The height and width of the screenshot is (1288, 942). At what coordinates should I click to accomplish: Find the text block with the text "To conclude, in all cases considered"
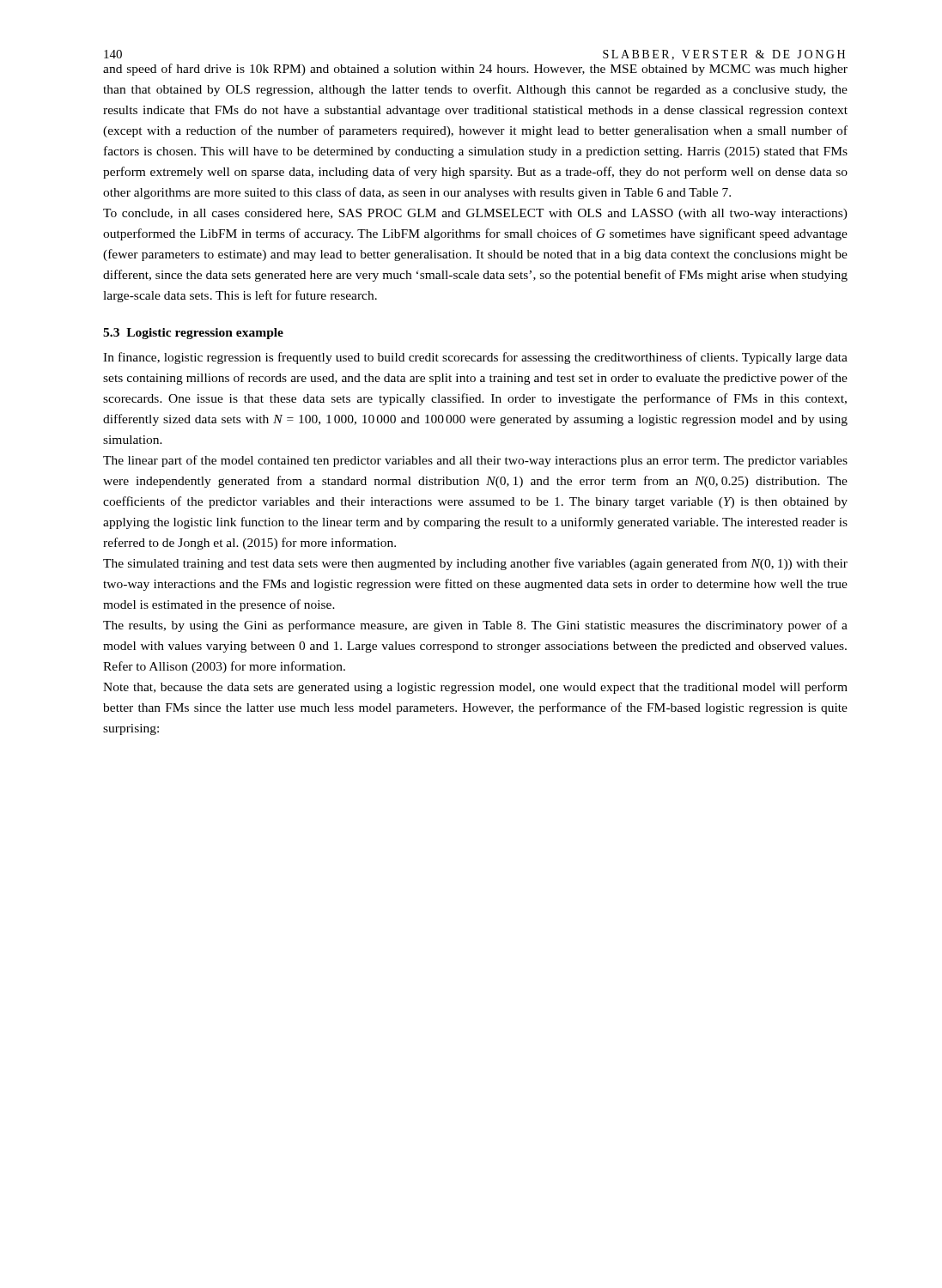(475, 254)
